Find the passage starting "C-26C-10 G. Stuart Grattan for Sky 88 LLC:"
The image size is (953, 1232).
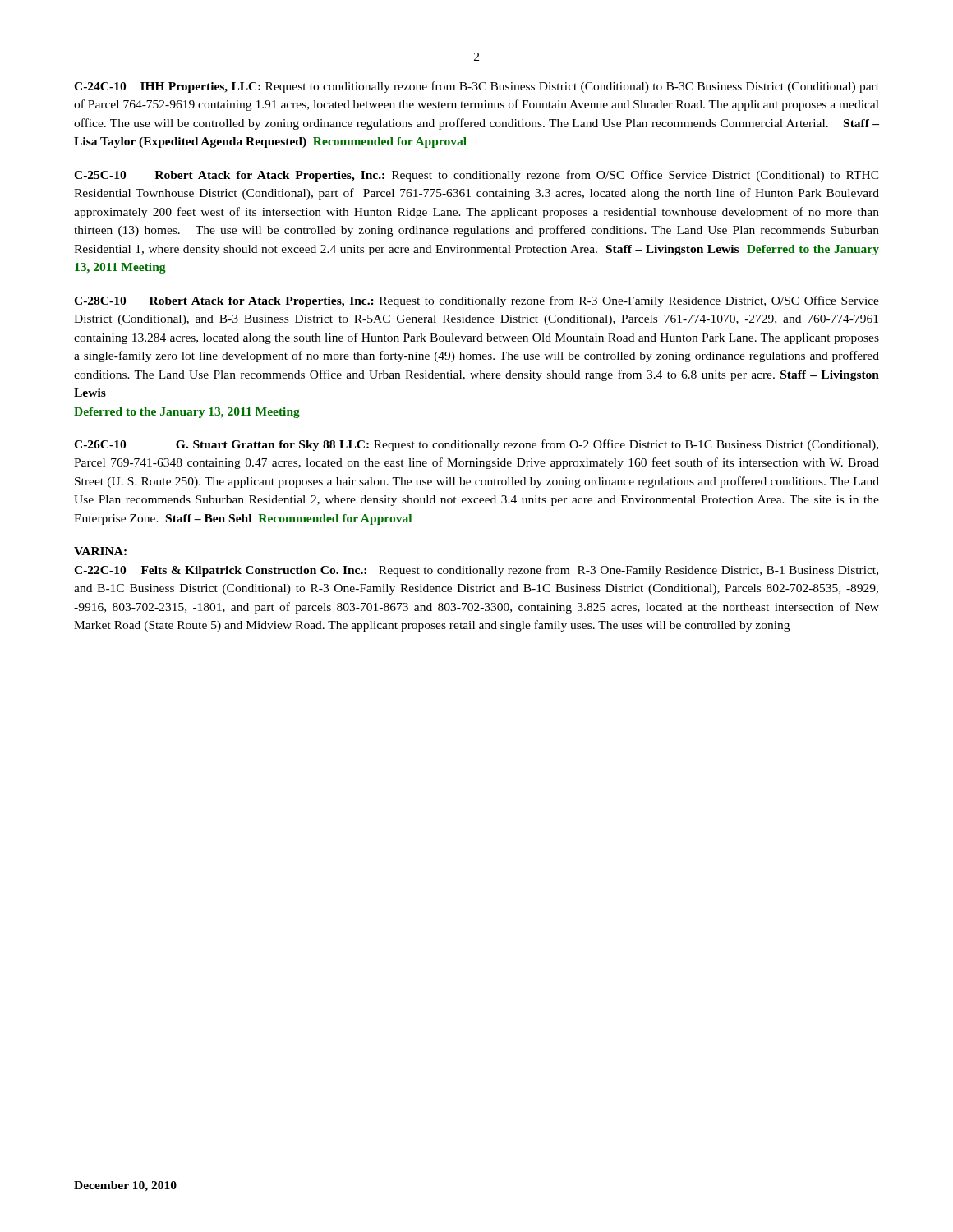tap(476, 481)
